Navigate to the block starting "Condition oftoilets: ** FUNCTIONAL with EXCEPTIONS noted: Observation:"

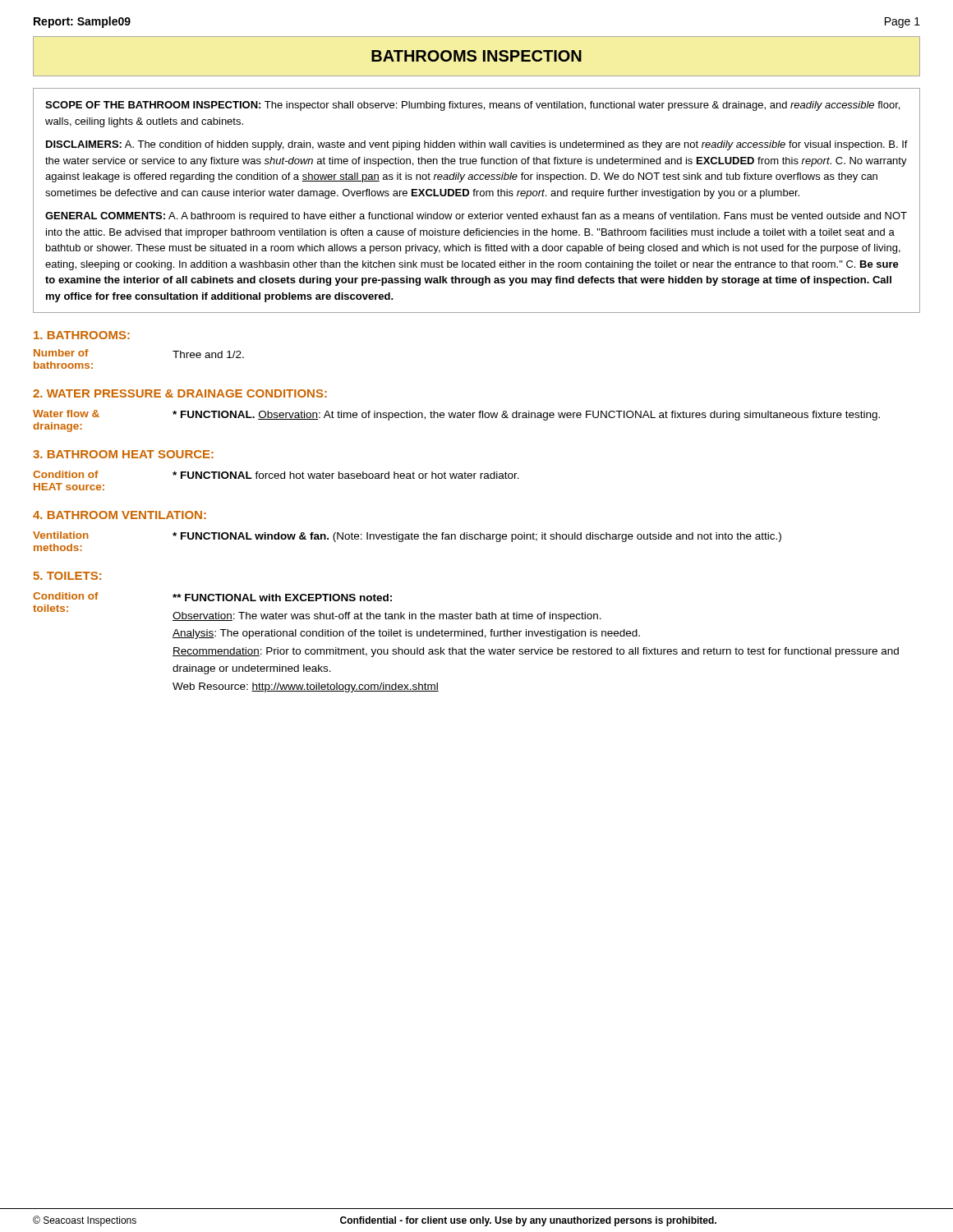476,642
